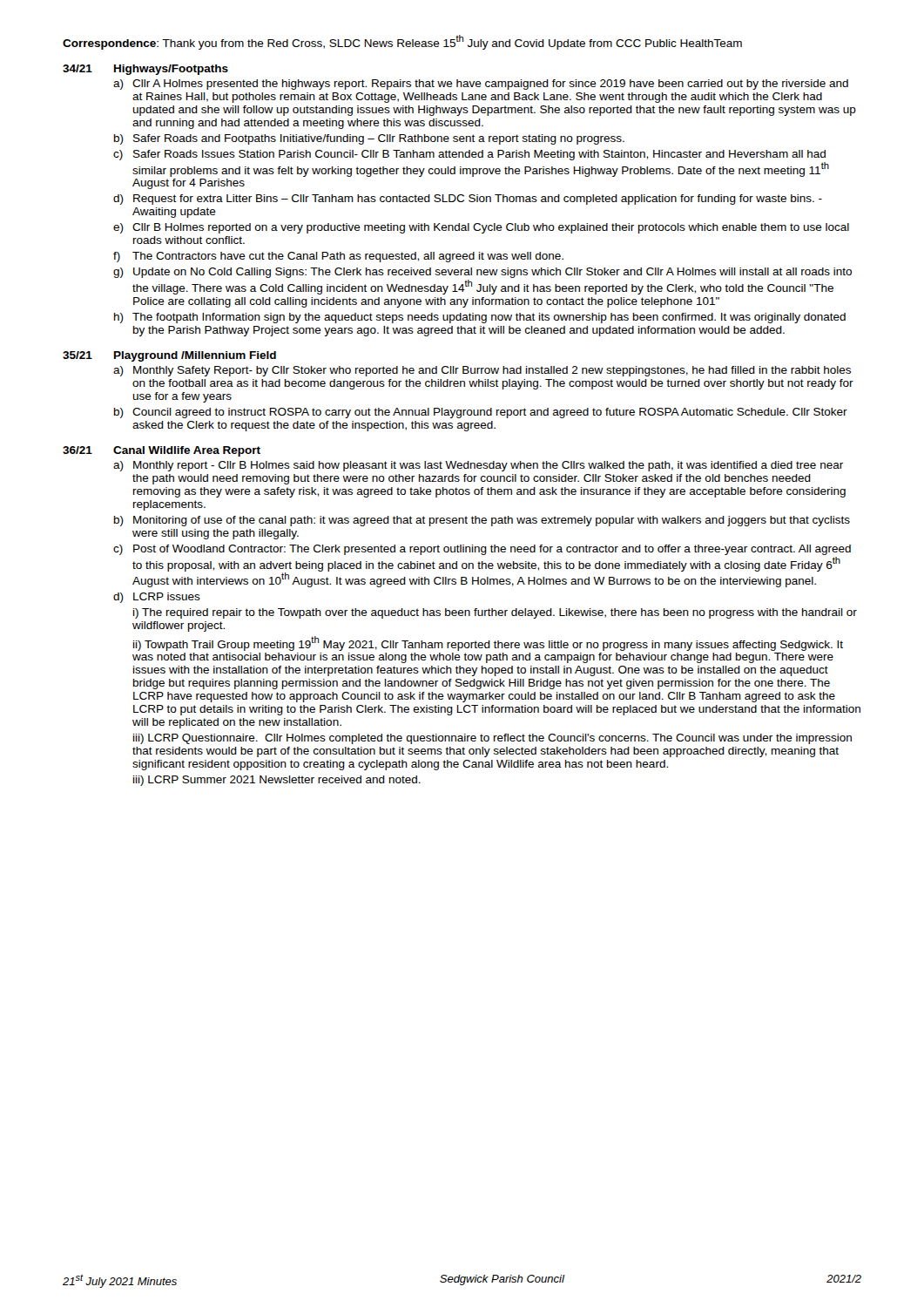Screen dimensions: 1307x924
Task: Click on the list item containing "a) Cllr A Holmes presented the"
Action: (x=487, y=102)
